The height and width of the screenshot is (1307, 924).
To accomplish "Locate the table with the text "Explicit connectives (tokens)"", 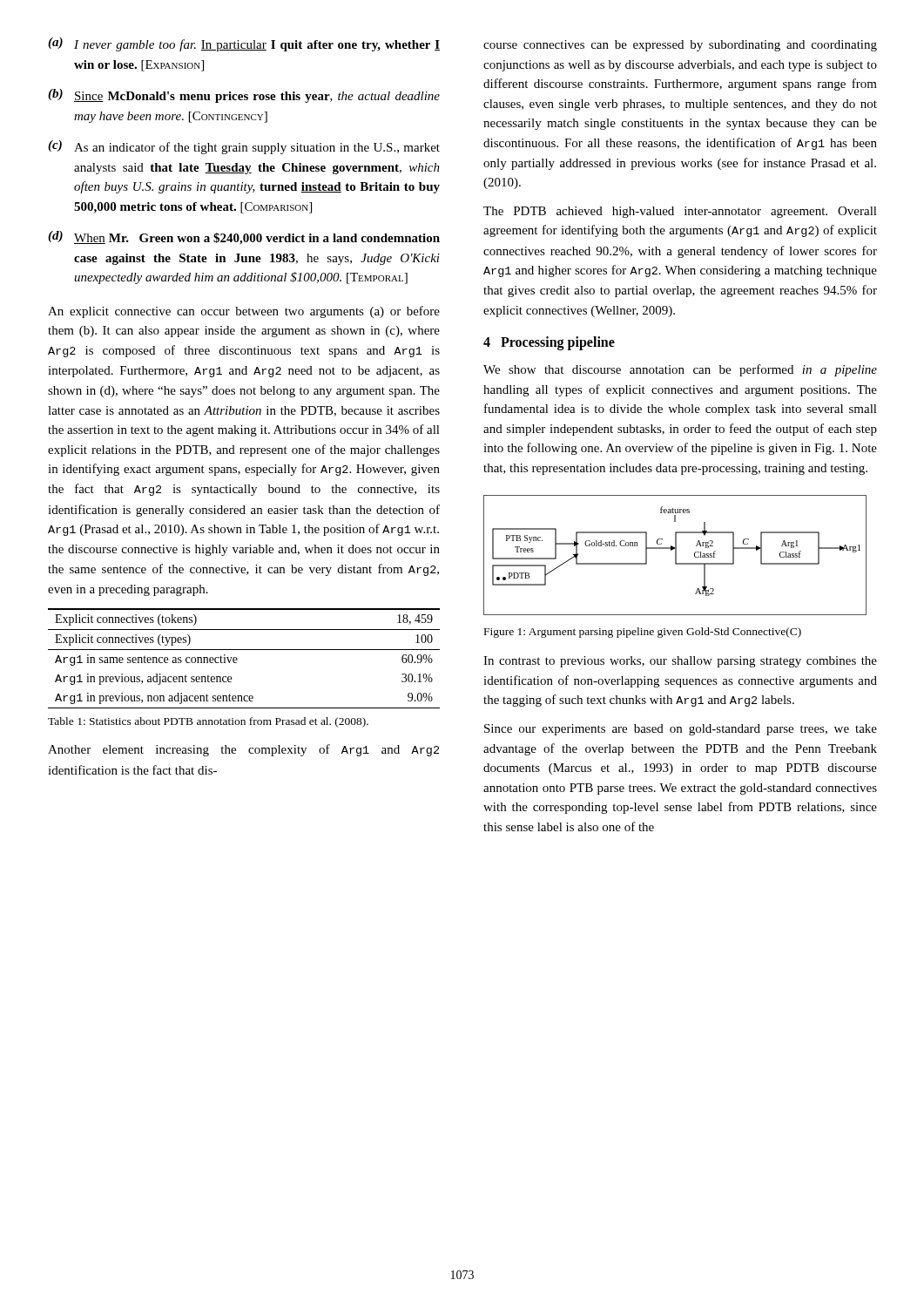I will coord(244,658).
